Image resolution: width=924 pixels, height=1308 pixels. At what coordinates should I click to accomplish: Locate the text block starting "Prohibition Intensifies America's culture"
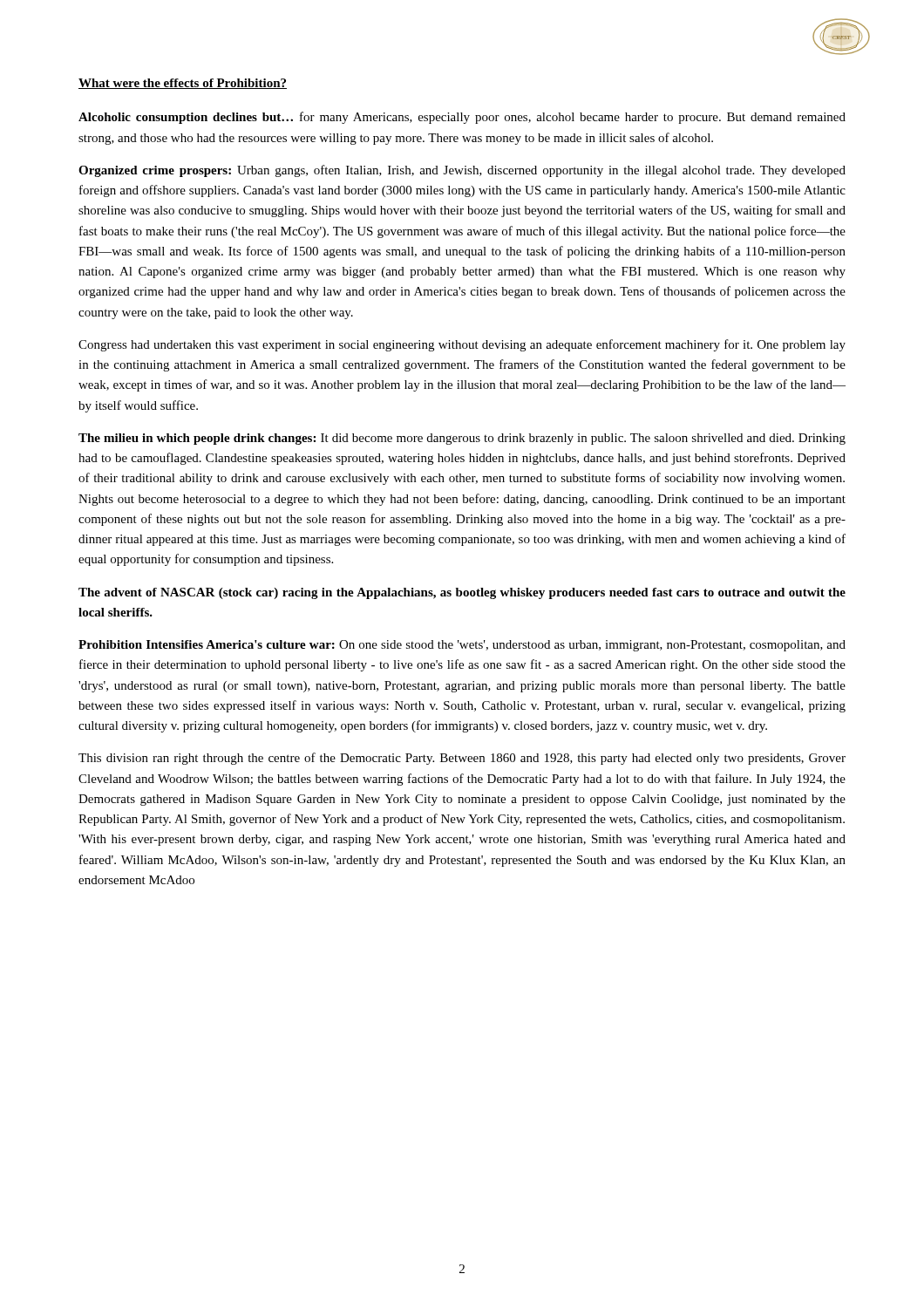[x=462, y=685]
